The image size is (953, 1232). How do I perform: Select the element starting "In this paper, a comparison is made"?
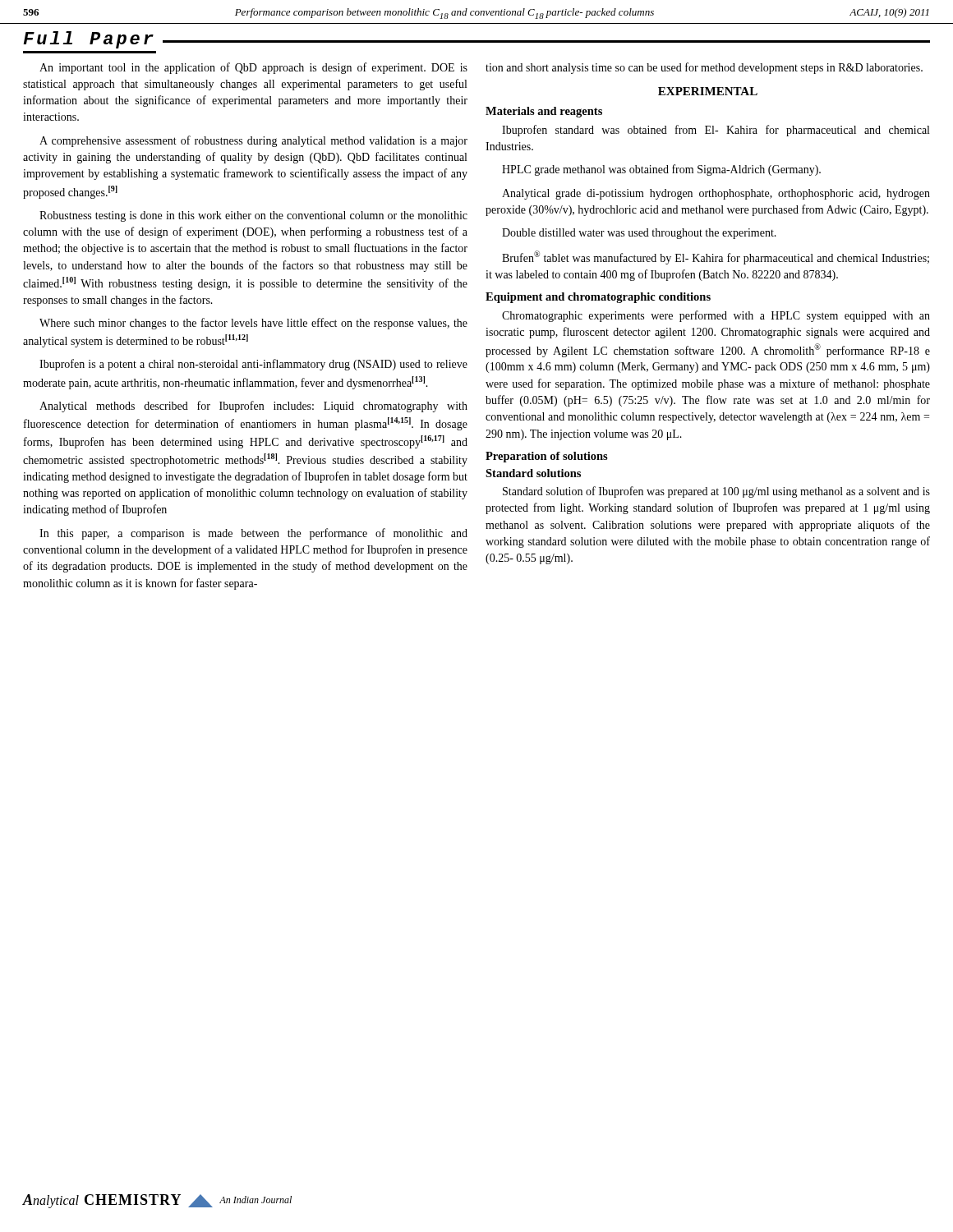(245, 558)
